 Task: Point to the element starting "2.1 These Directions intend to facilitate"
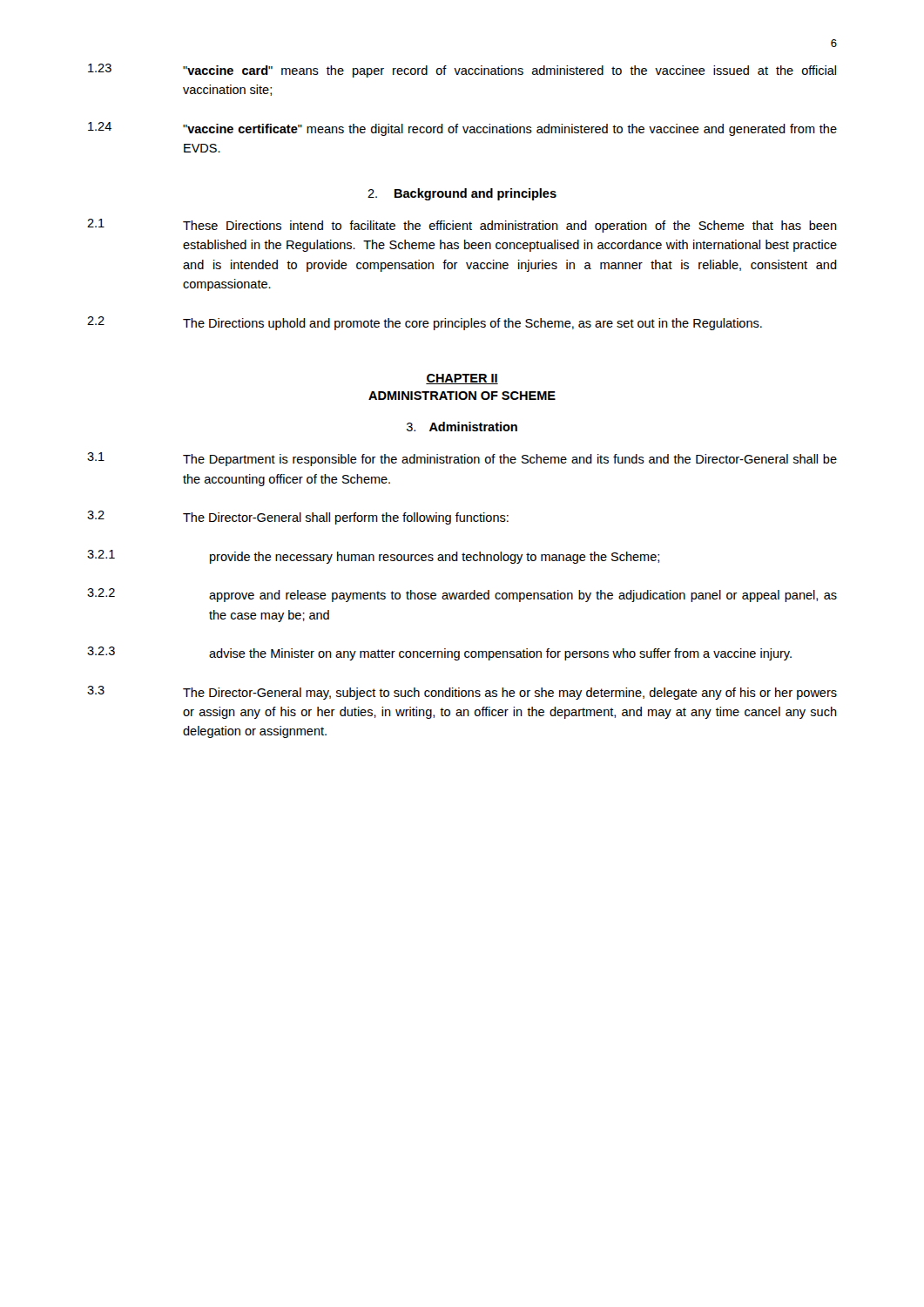[x=462, y=255]
